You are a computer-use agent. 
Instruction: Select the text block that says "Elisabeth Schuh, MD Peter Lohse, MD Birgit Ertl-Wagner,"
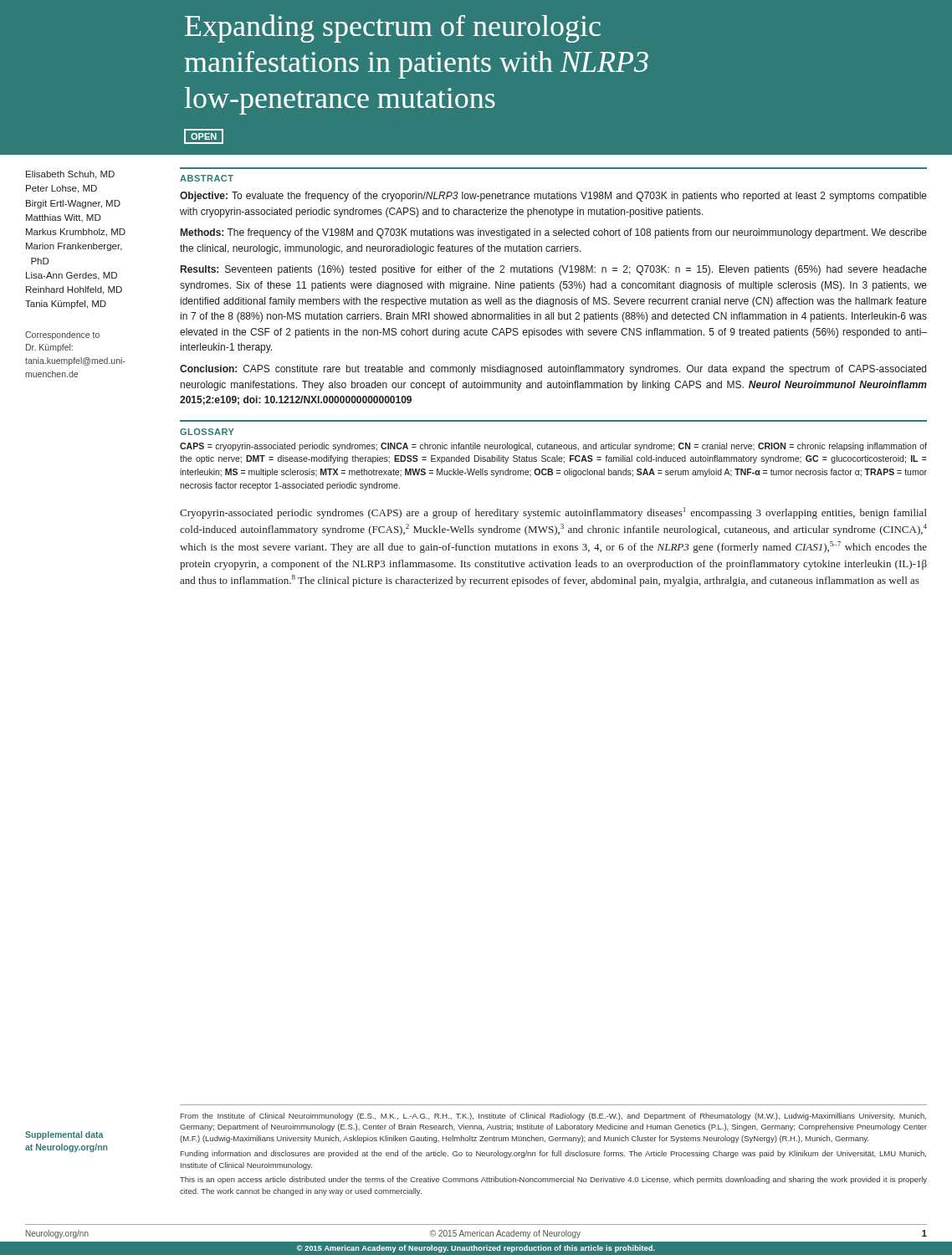pyautogui.click(x=94, y=274)
